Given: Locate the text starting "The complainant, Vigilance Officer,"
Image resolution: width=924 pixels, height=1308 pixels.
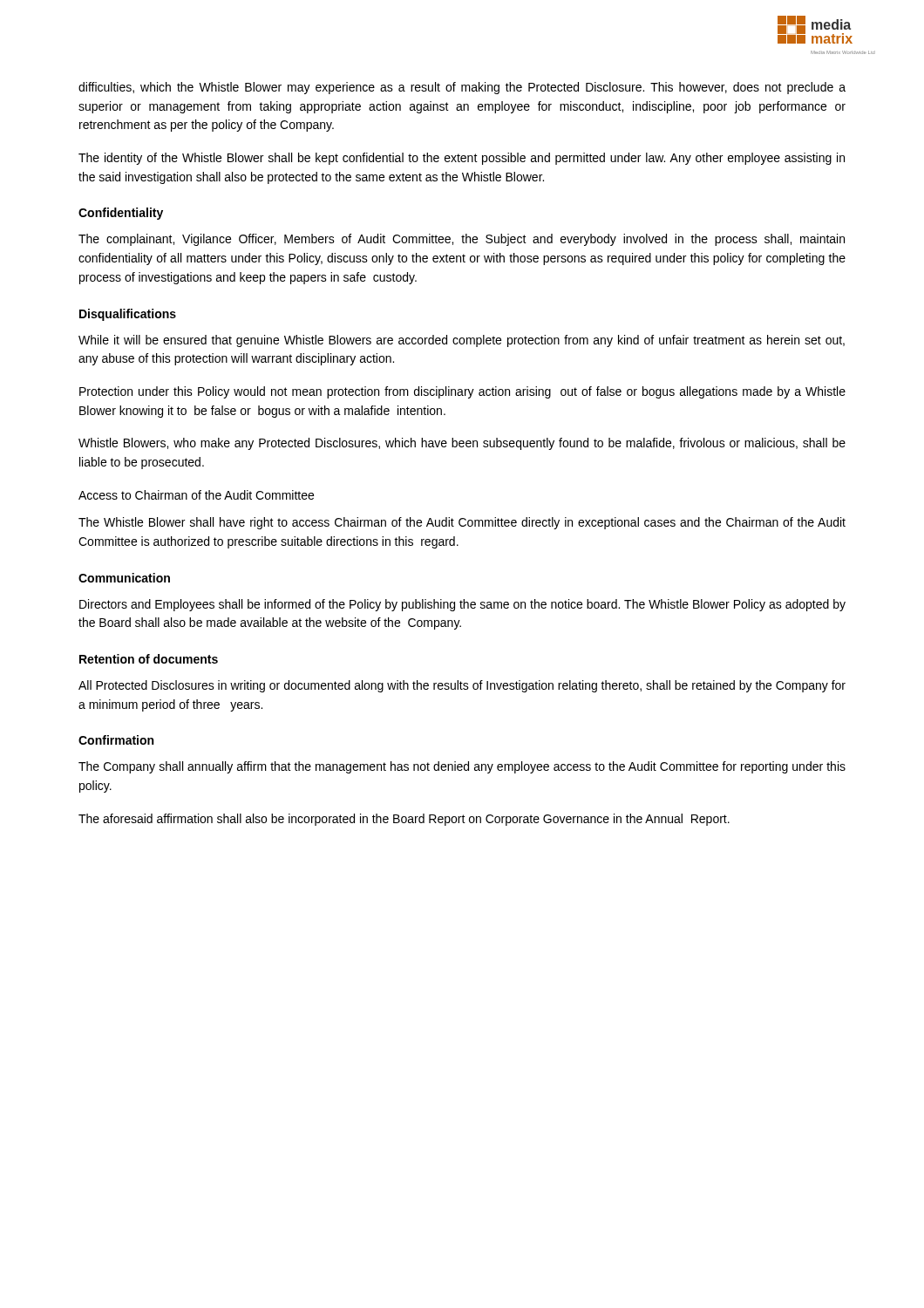Looking at the screenshot, I should coord(462,258).
